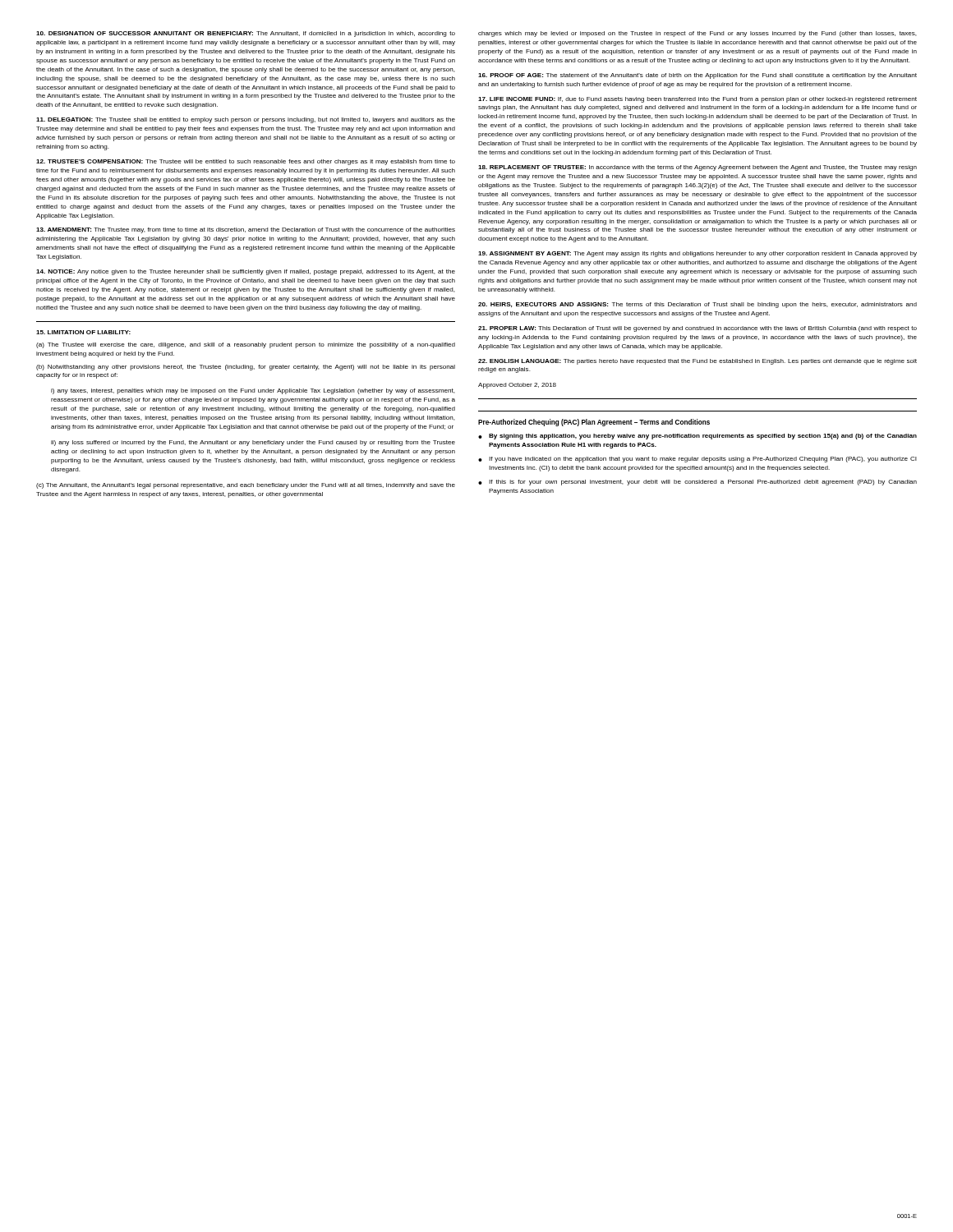Navigate to the region starting "ii) any loss suffered or"

(253, 457)
